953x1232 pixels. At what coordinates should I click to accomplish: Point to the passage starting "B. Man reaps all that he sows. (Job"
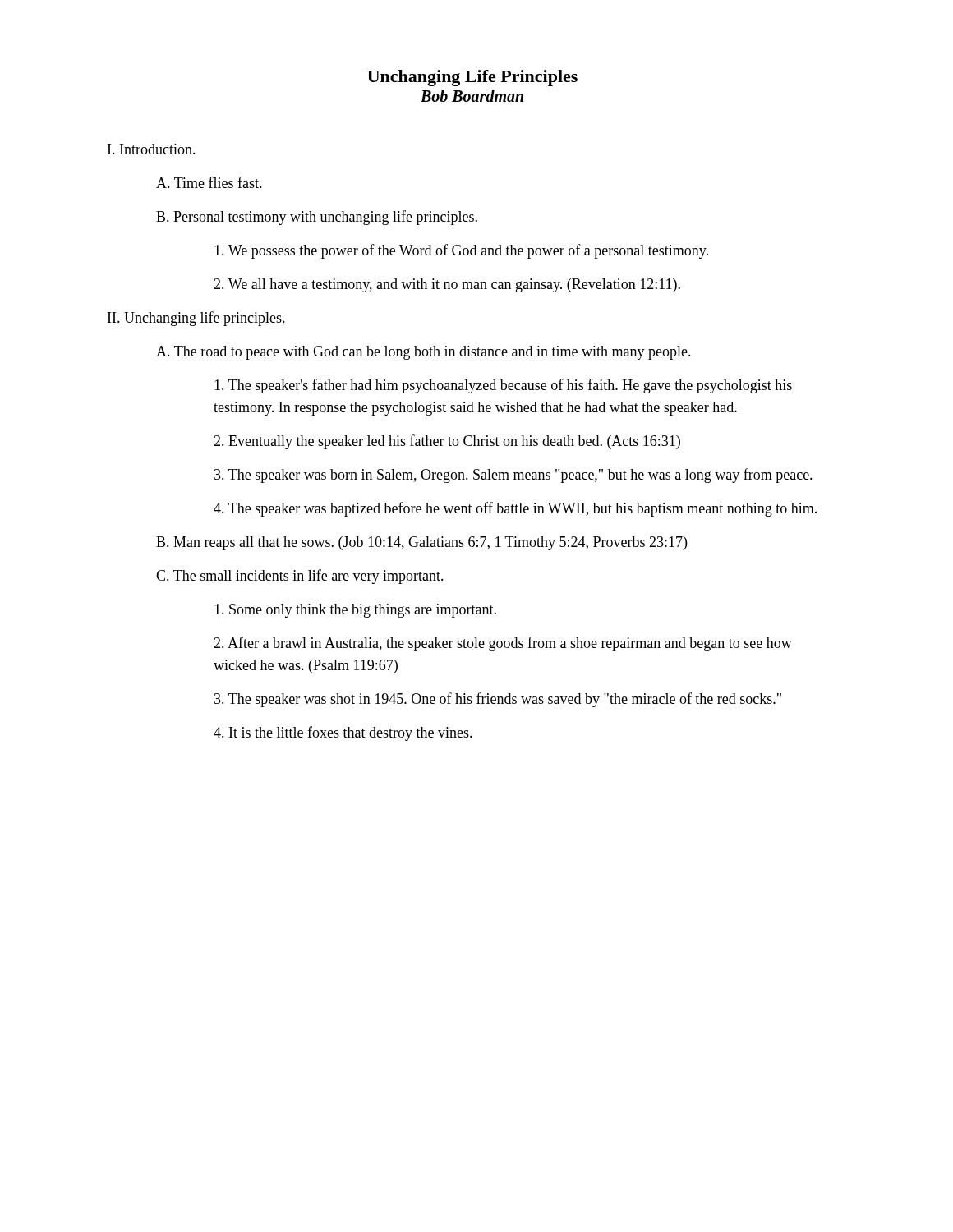click(x=422, y=542)
